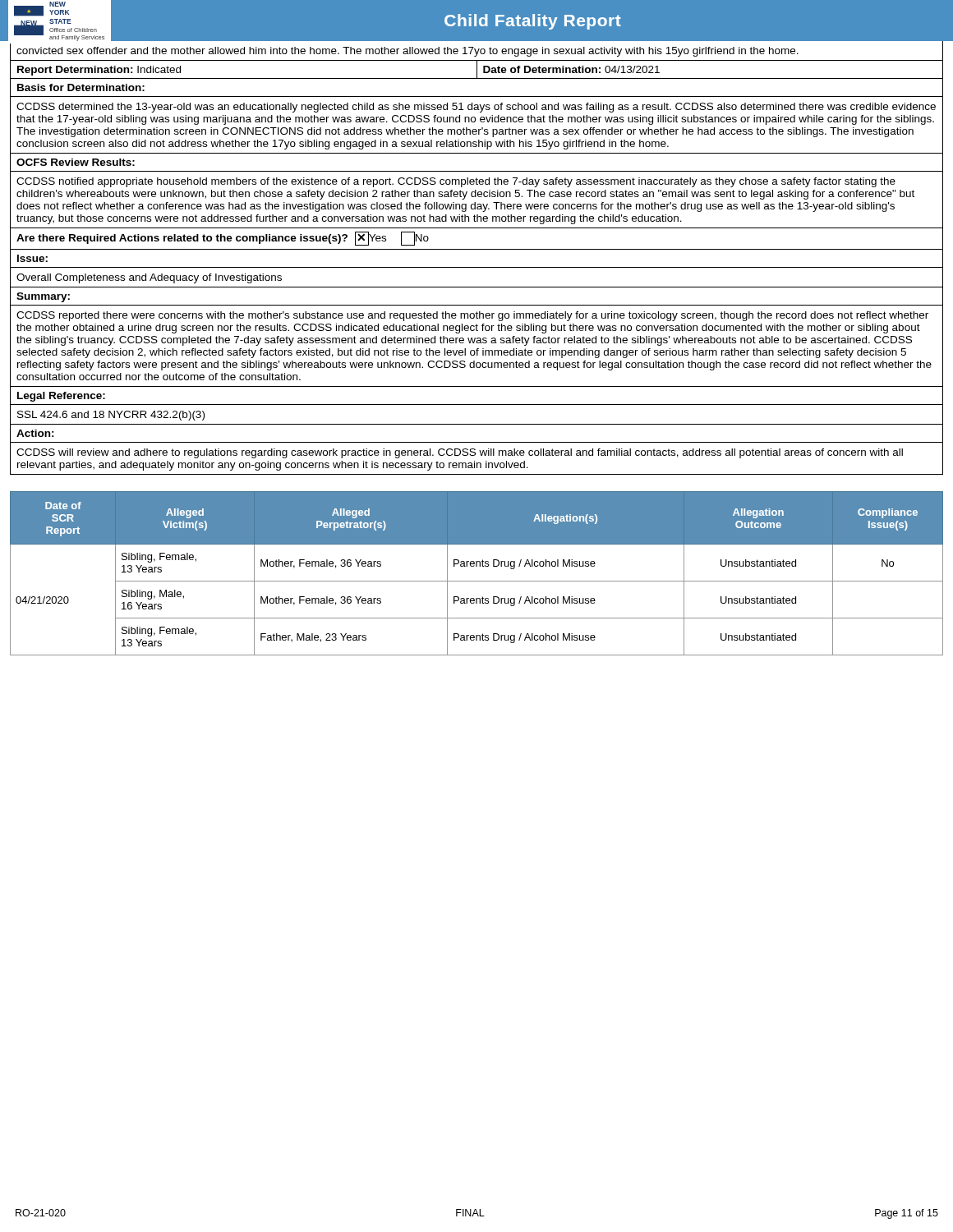This screenshot has height=1232, width=953.
Task: Locate the block of text that opens with "CCDSS determined the 13-year-old was an"
Action: (x=476, y=125)
